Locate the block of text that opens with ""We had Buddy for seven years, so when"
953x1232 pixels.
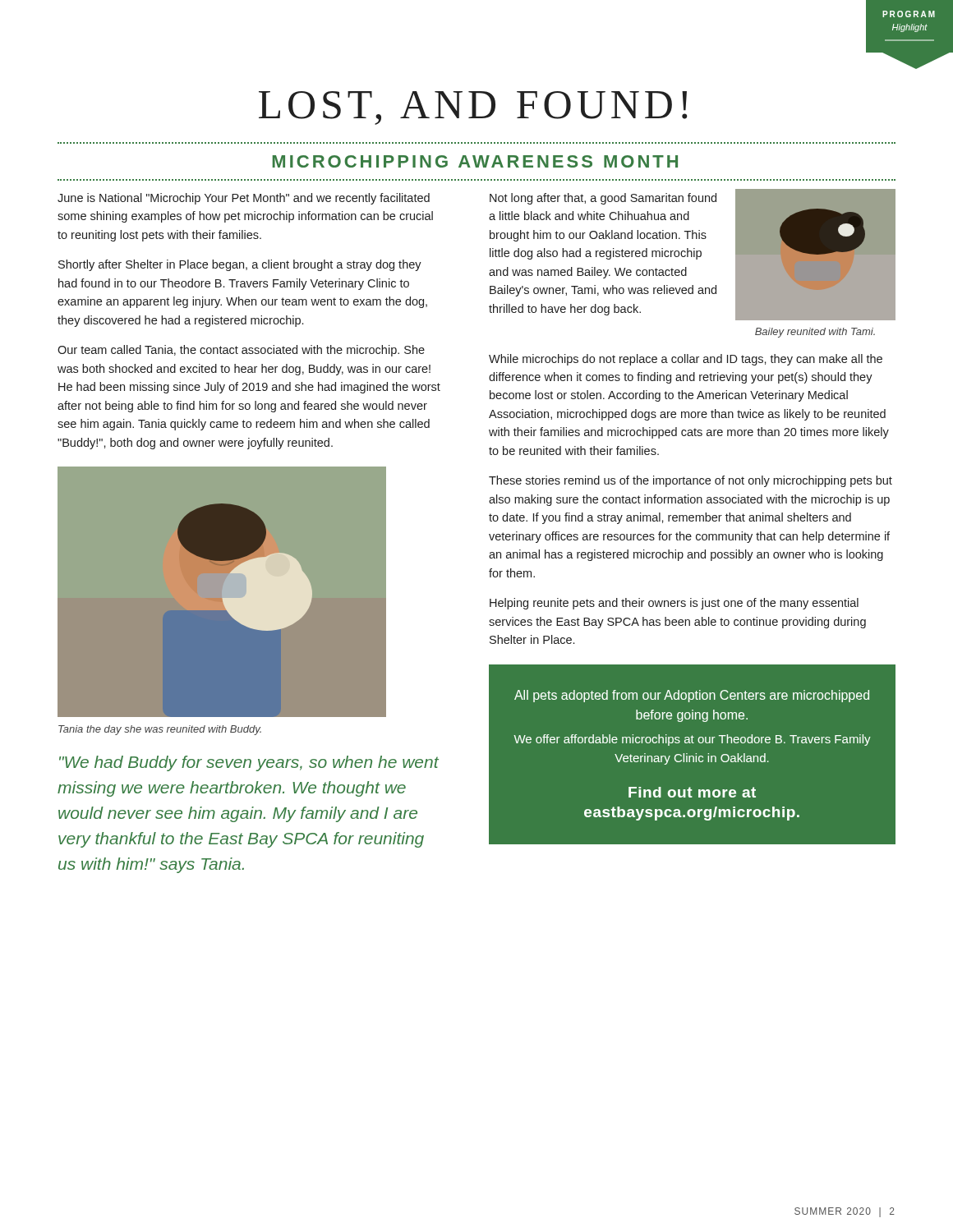tap(248, 813)
